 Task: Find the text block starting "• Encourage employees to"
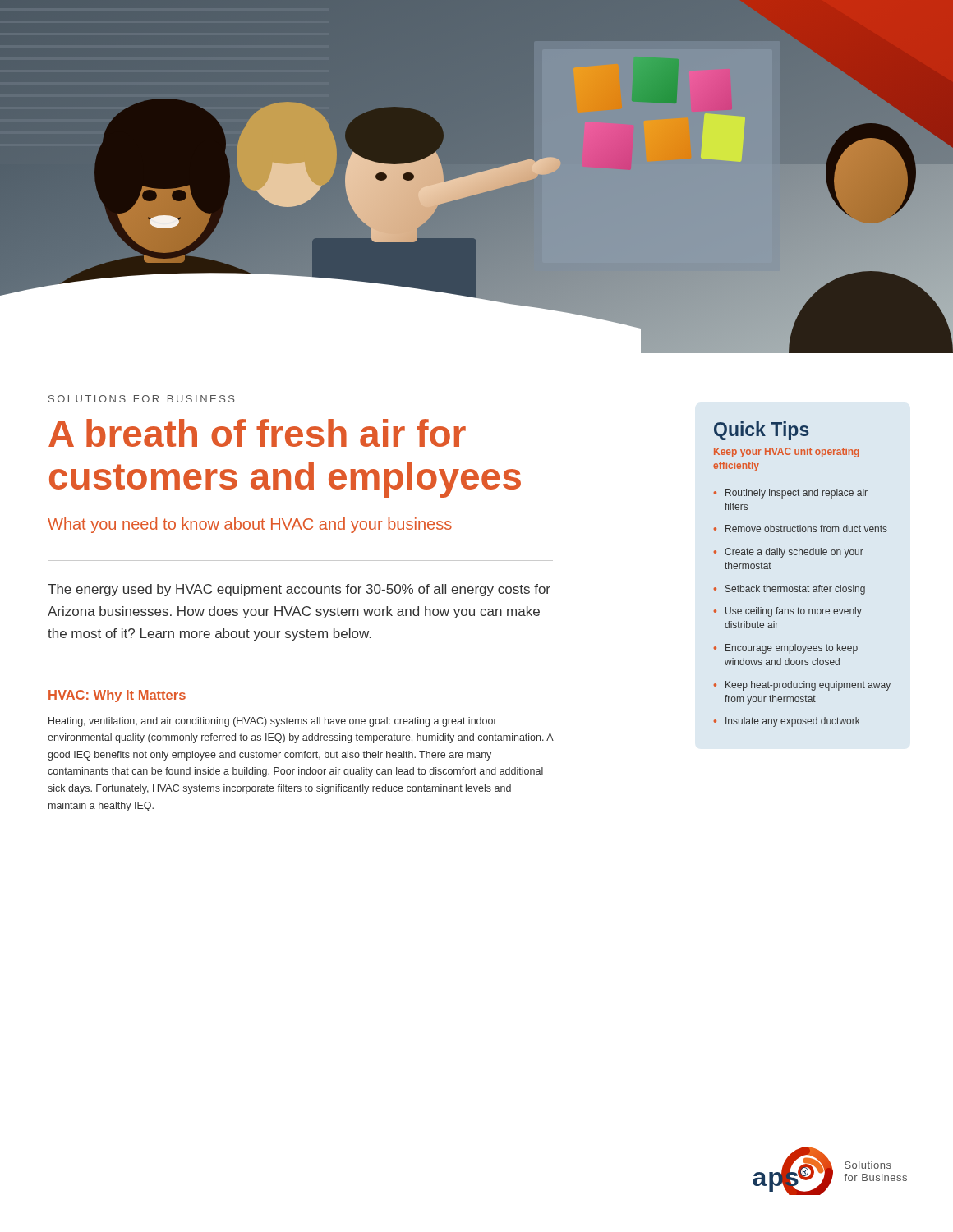[x=785, y=655]
